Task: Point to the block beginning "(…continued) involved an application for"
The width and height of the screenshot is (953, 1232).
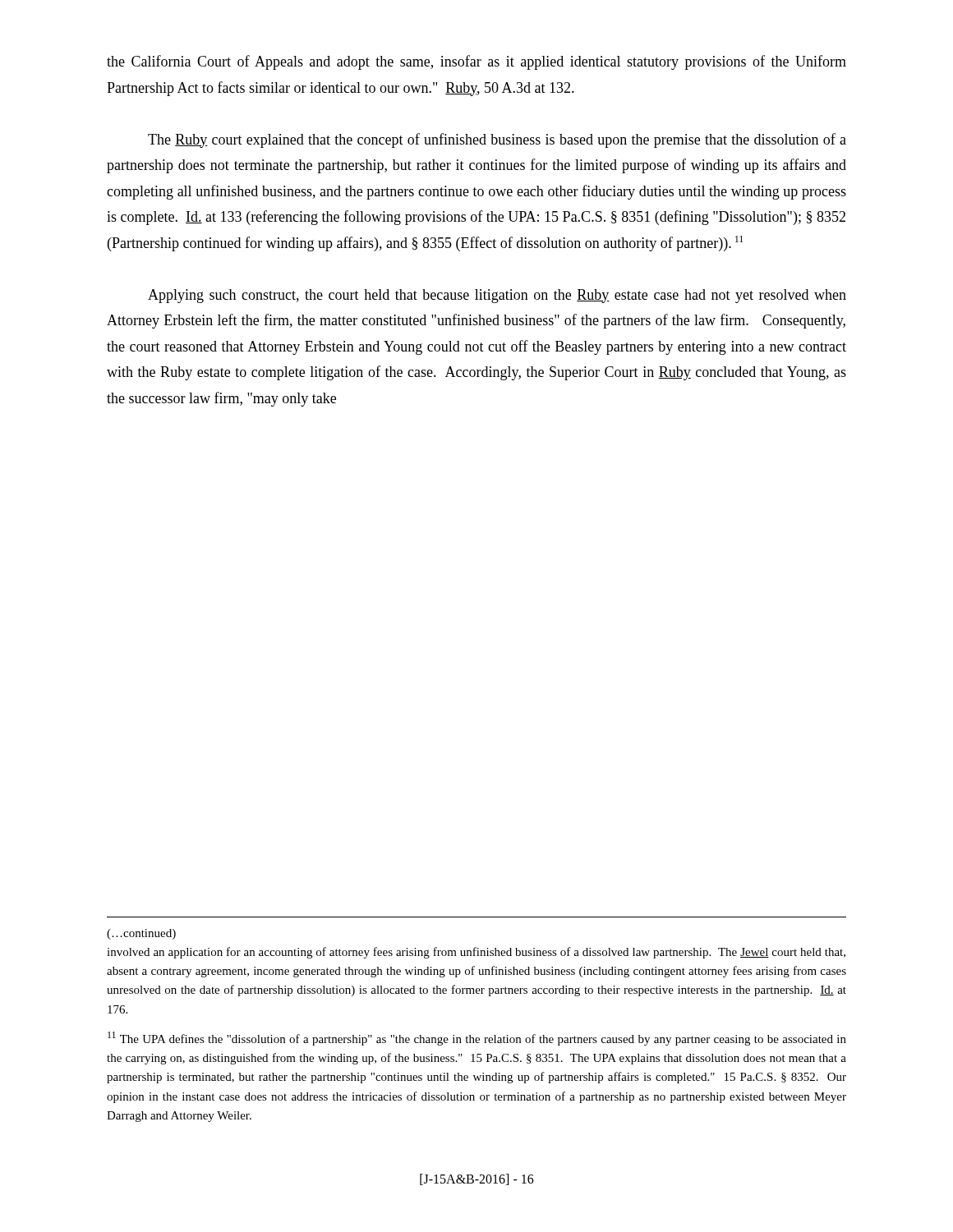Action: pos(141,934)
